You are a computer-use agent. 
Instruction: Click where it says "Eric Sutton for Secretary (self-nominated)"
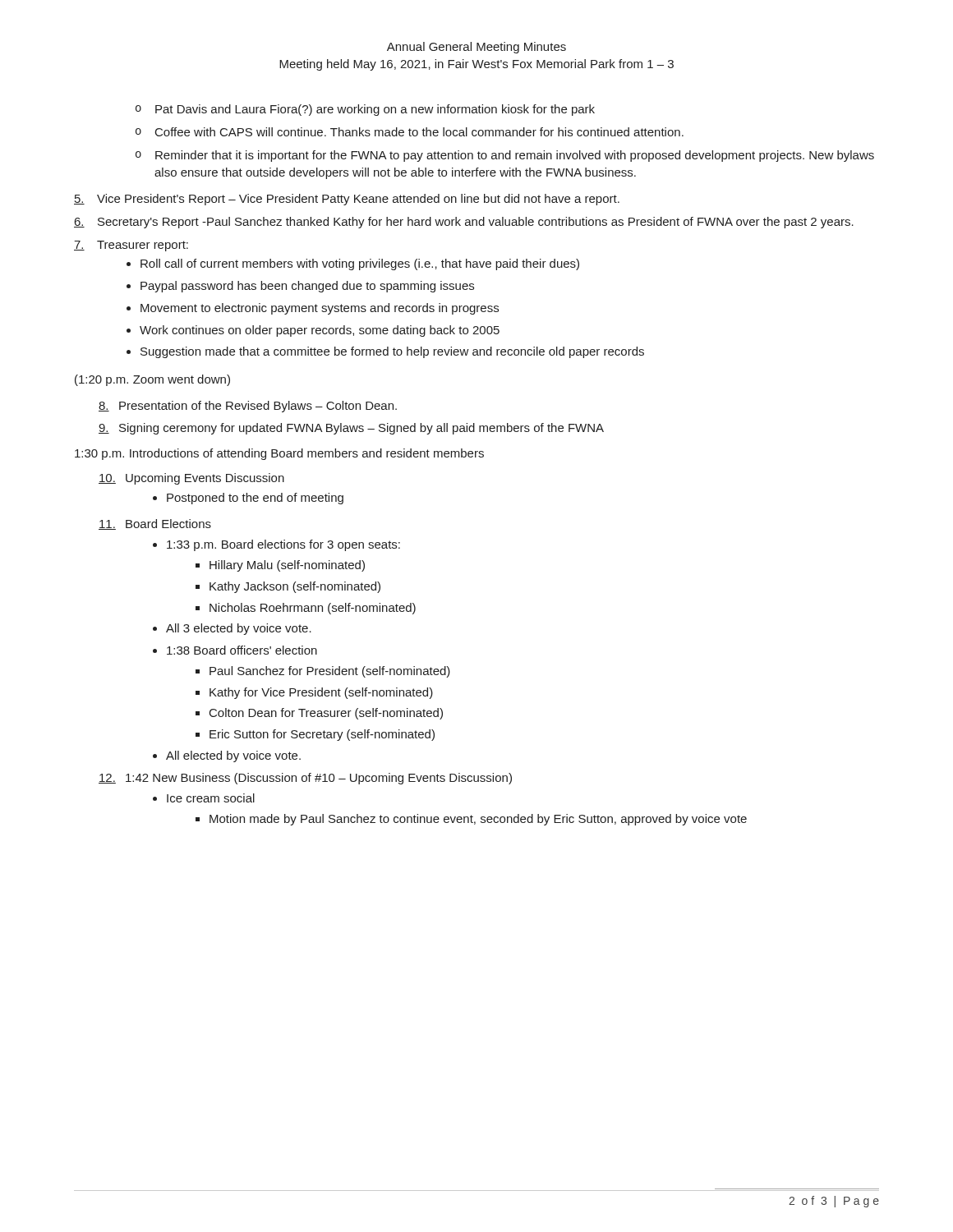(x=322, y=734)
